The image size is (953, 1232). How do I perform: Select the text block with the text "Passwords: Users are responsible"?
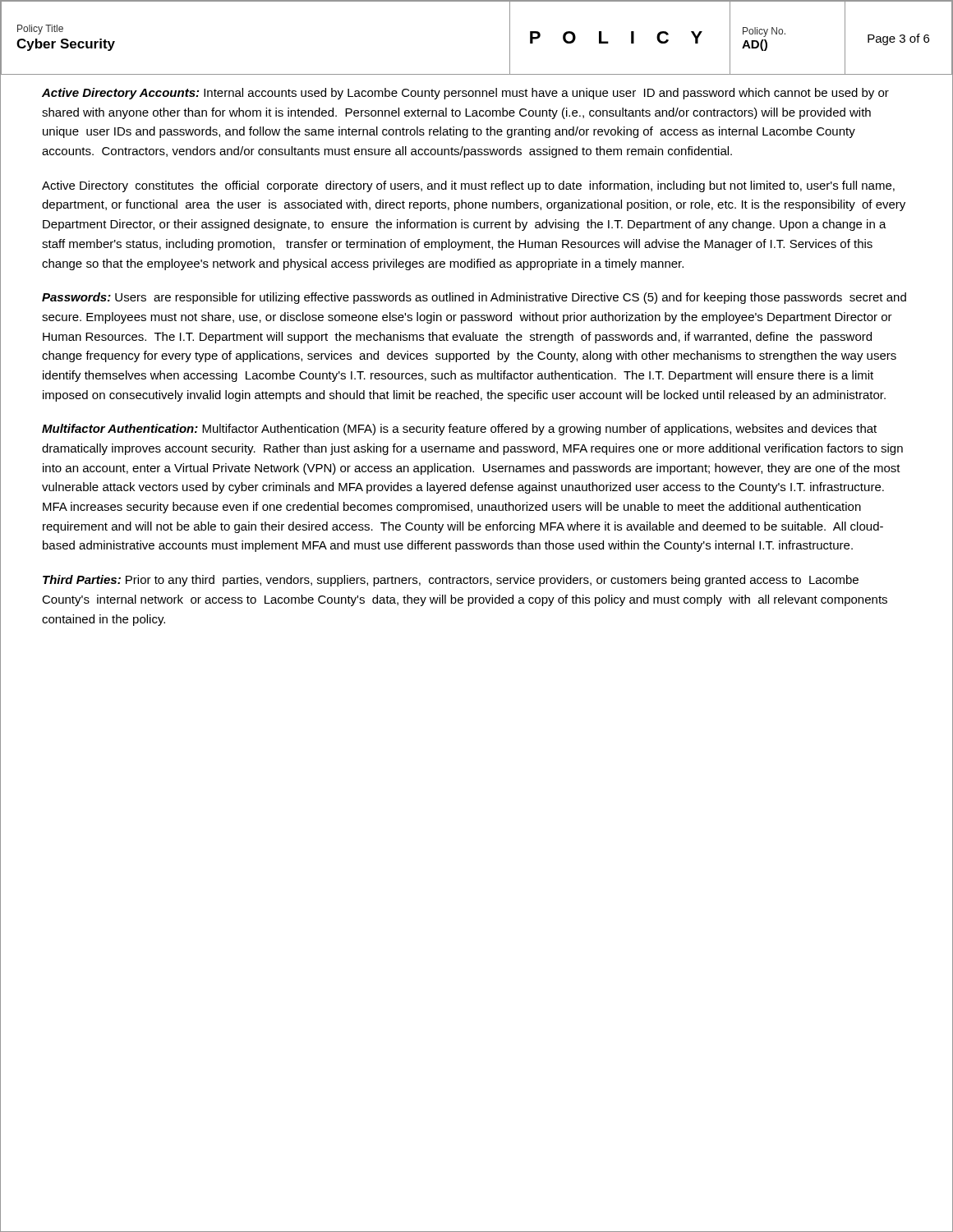tap(474, 346)
